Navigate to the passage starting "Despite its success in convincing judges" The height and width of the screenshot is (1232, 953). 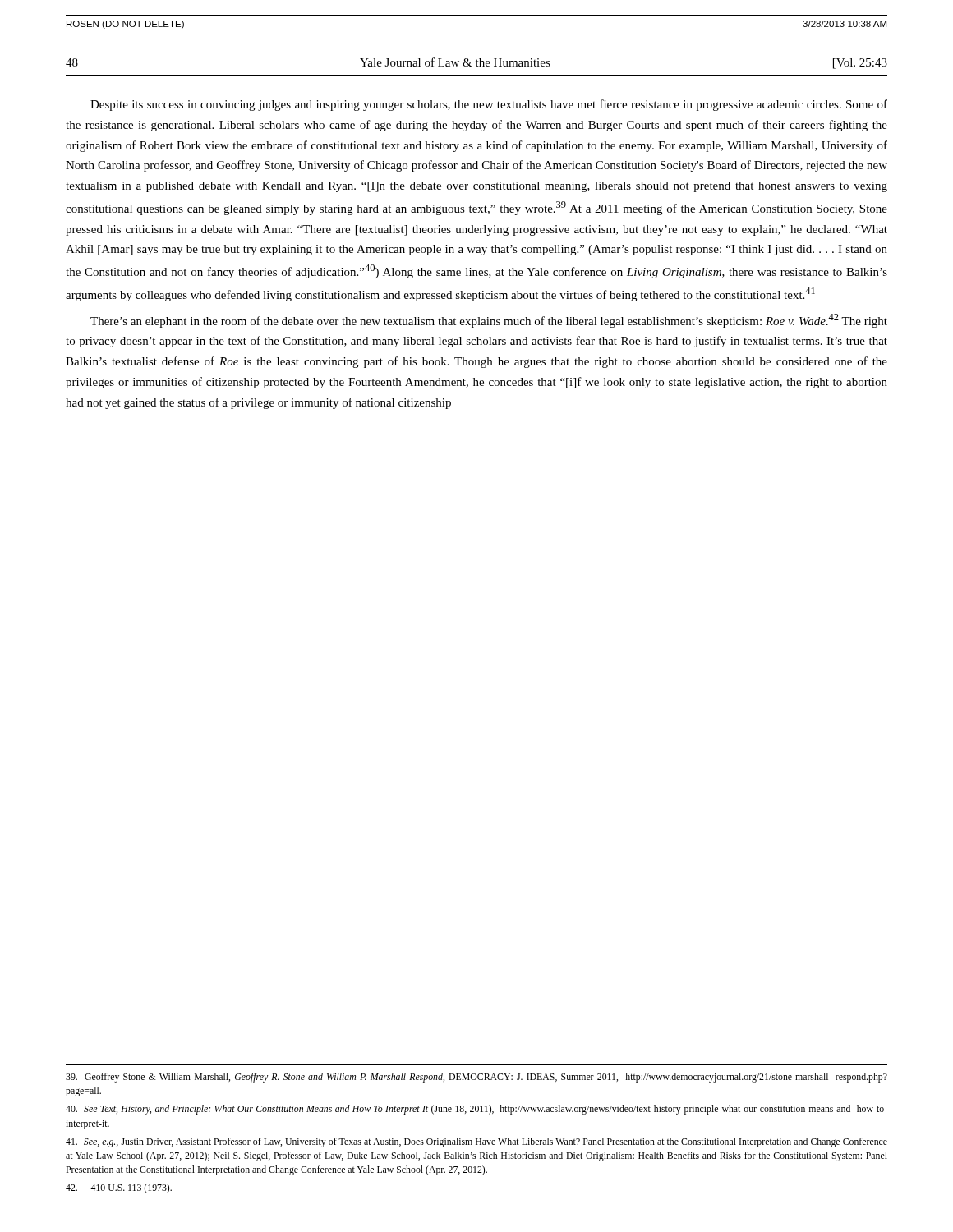476,200
